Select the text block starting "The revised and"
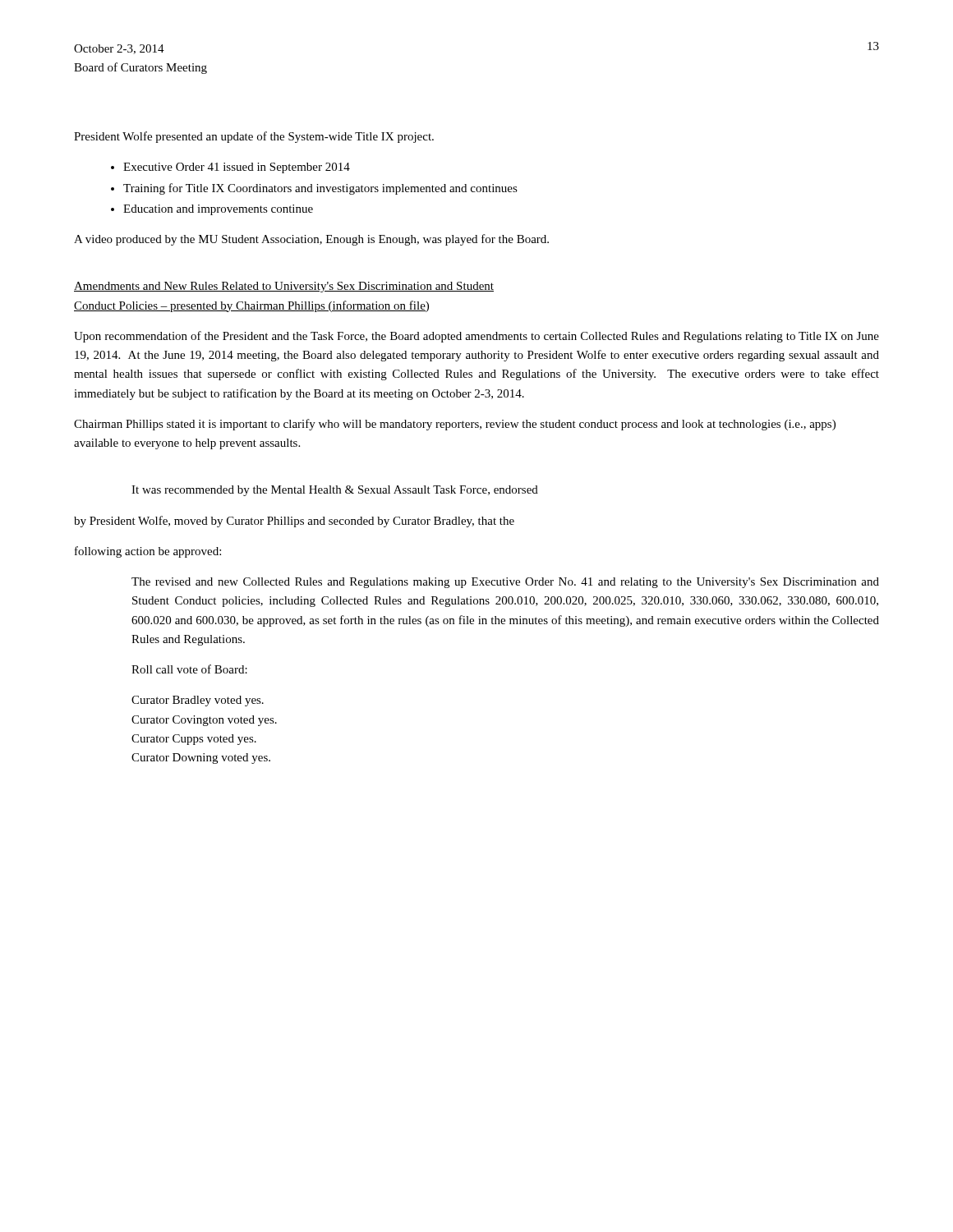The width and height of the screenshot is (953, 1232). pos(505,610)
